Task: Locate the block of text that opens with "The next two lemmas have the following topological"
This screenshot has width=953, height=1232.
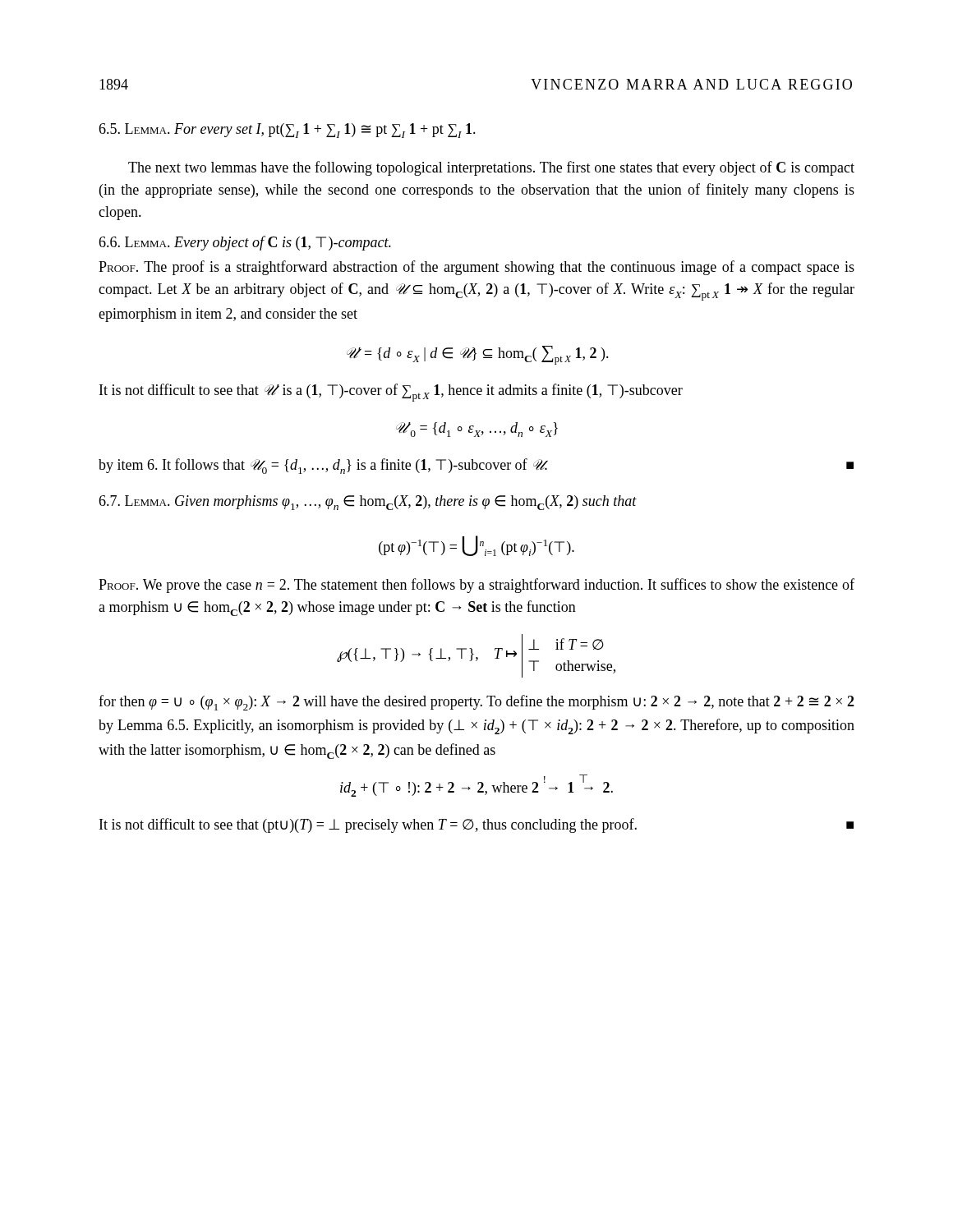Action: pyautogui.click(x=476, y=190)
